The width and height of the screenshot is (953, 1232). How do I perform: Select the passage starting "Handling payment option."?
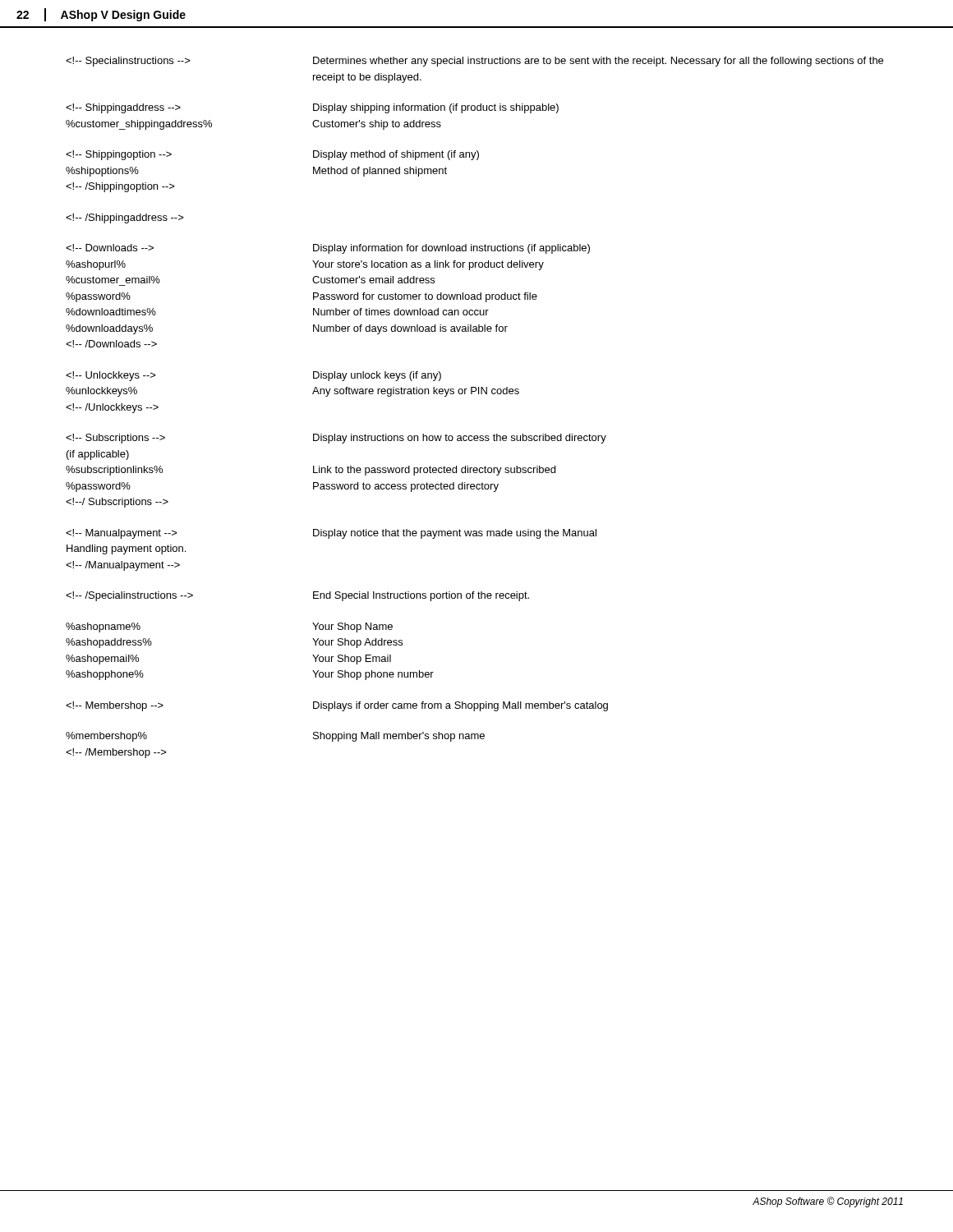coord(126,548)
